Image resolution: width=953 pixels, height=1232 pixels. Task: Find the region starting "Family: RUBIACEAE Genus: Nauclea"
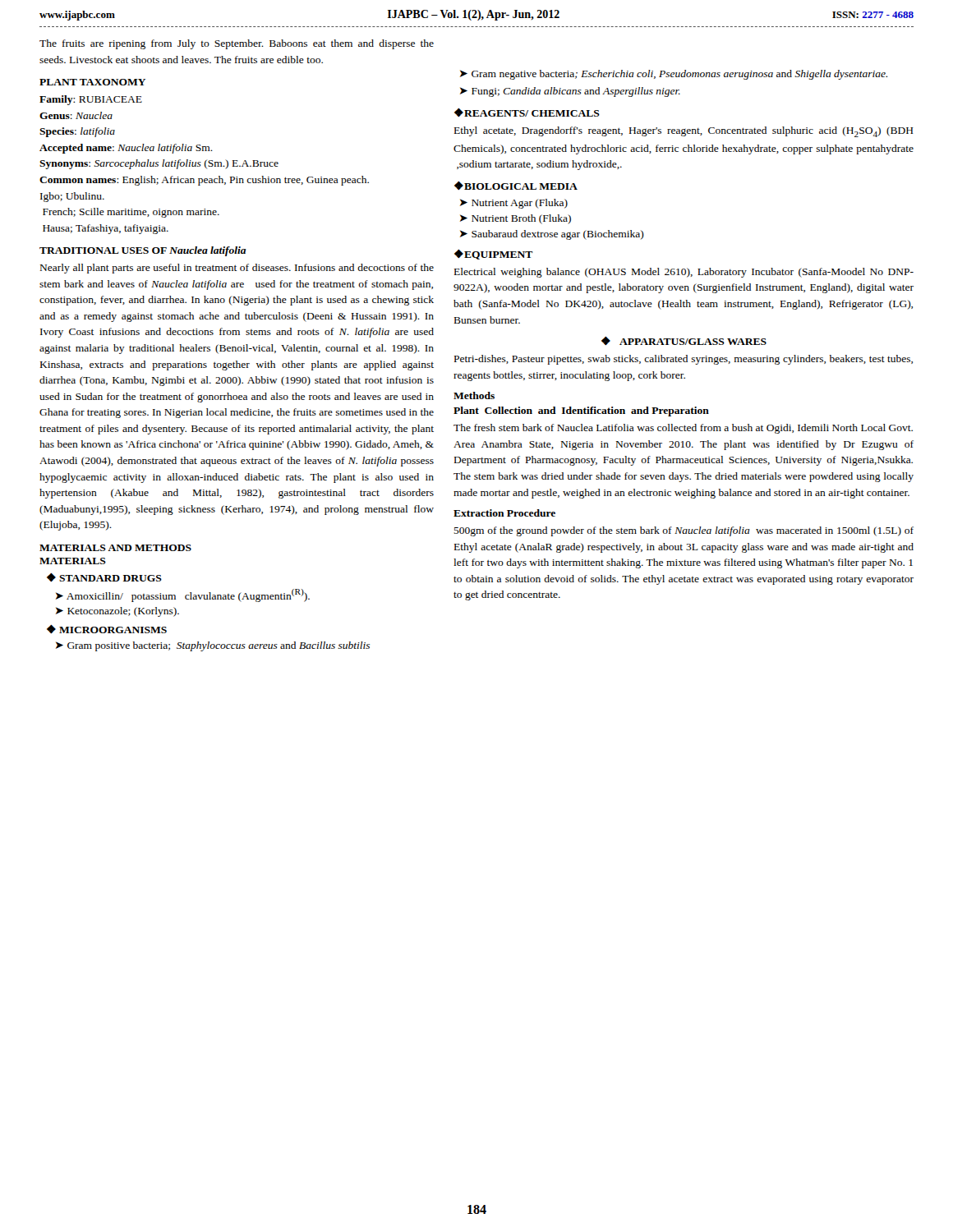(205, 163)
